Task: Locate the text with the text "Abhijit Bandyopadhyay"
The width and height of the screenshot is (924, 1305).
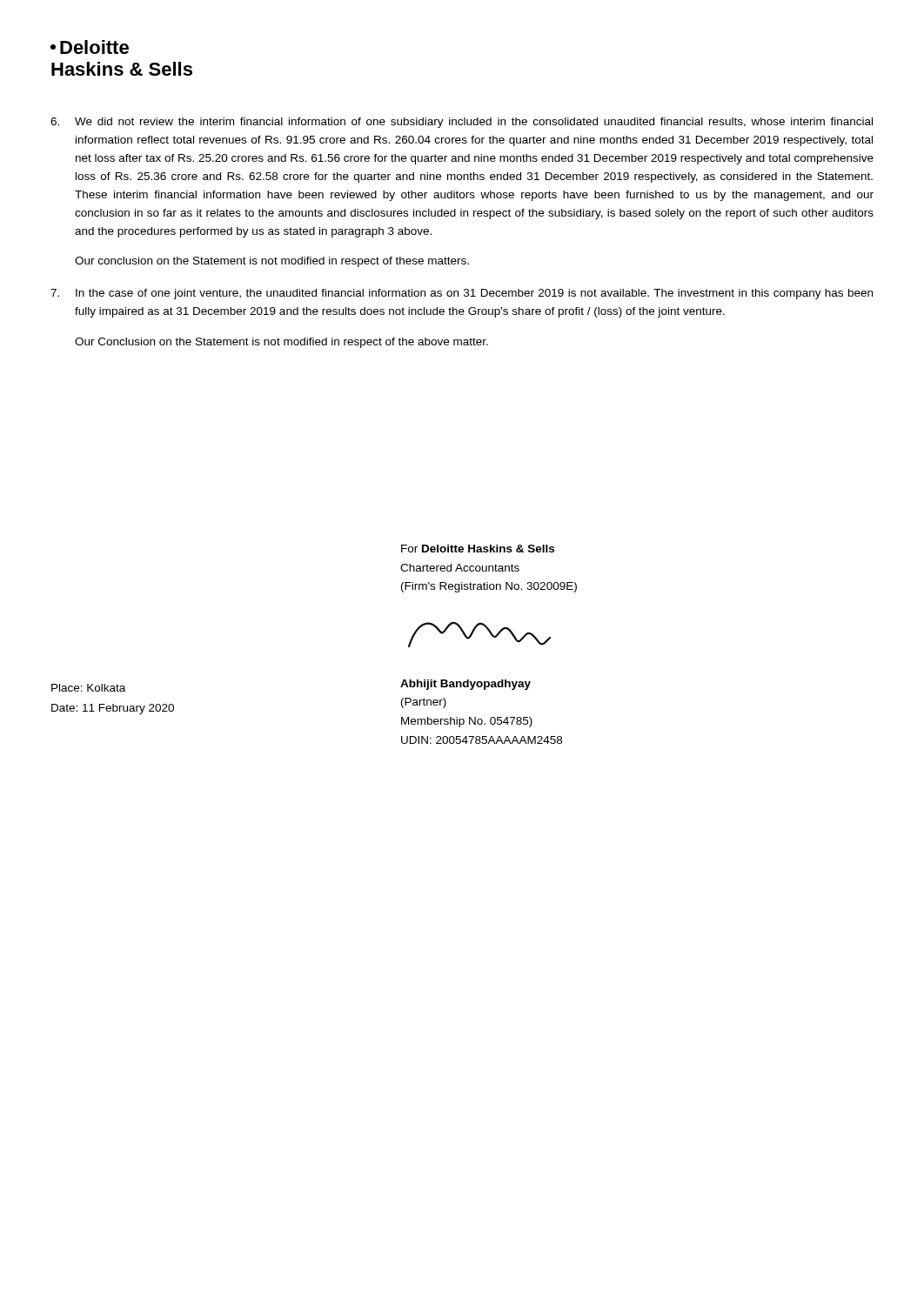Action: (465, 683)
